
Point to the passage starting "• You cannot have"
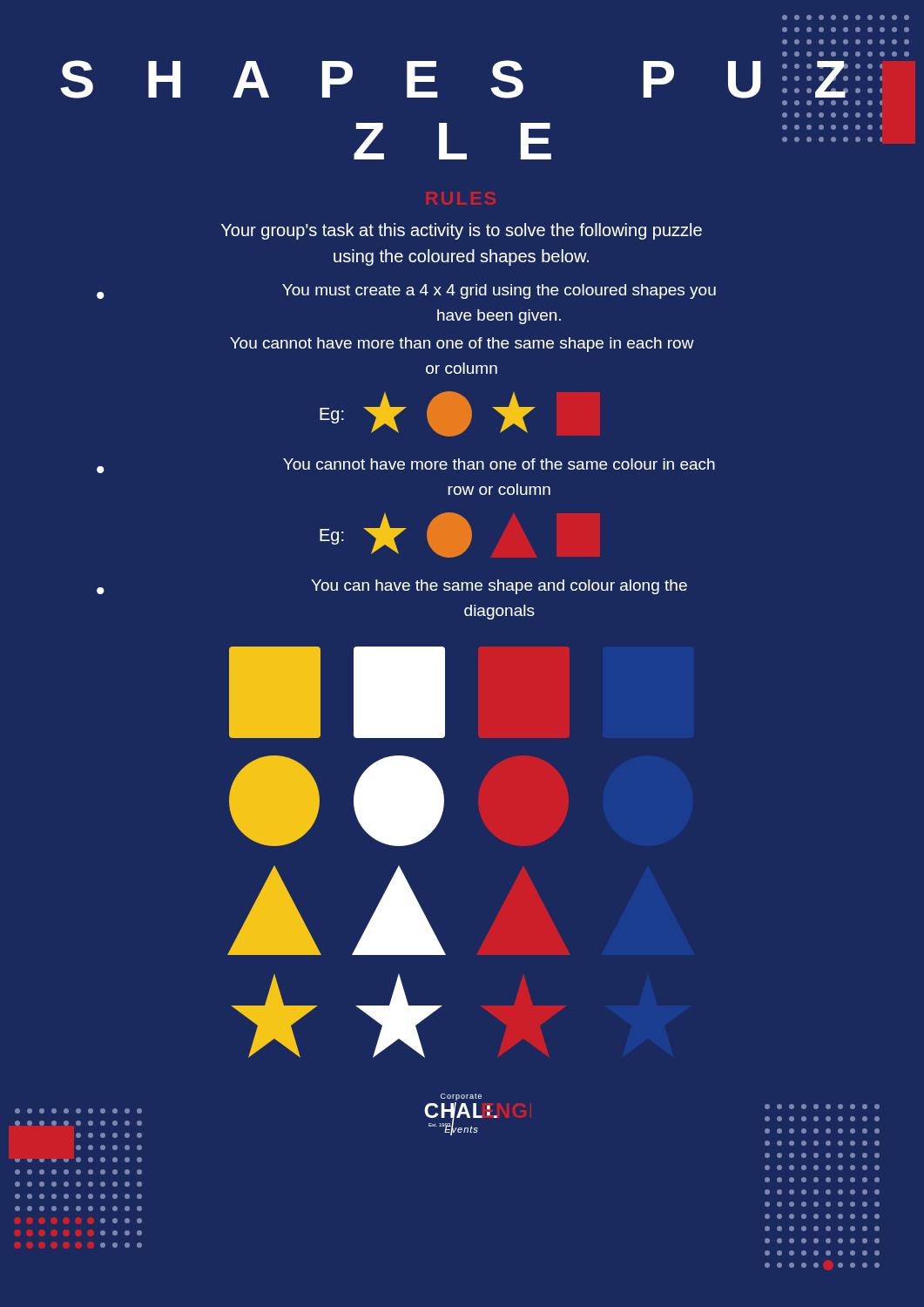(x=462, y=477)
